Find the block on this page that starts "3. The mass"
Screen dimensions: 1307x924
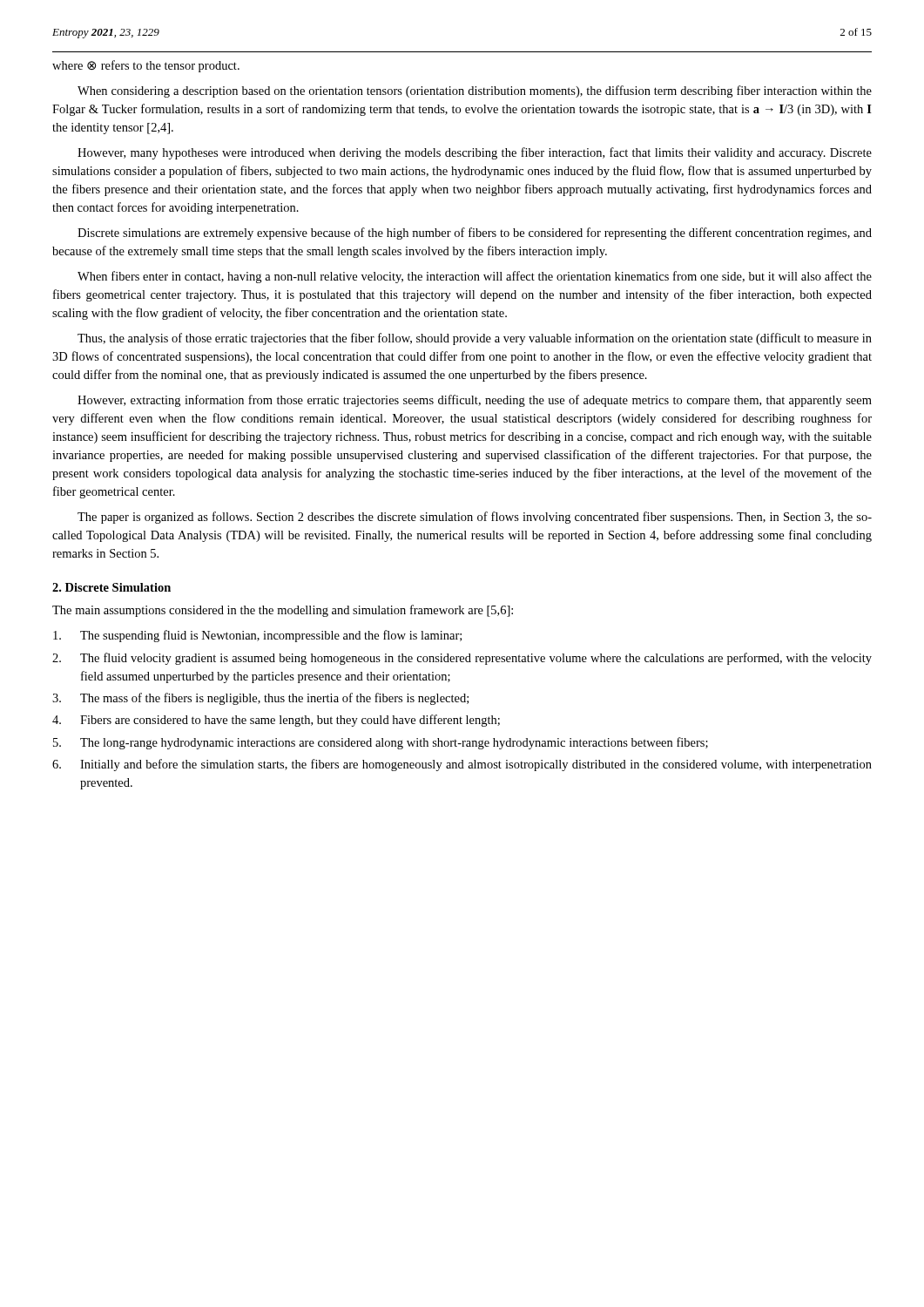pos(462,698)
